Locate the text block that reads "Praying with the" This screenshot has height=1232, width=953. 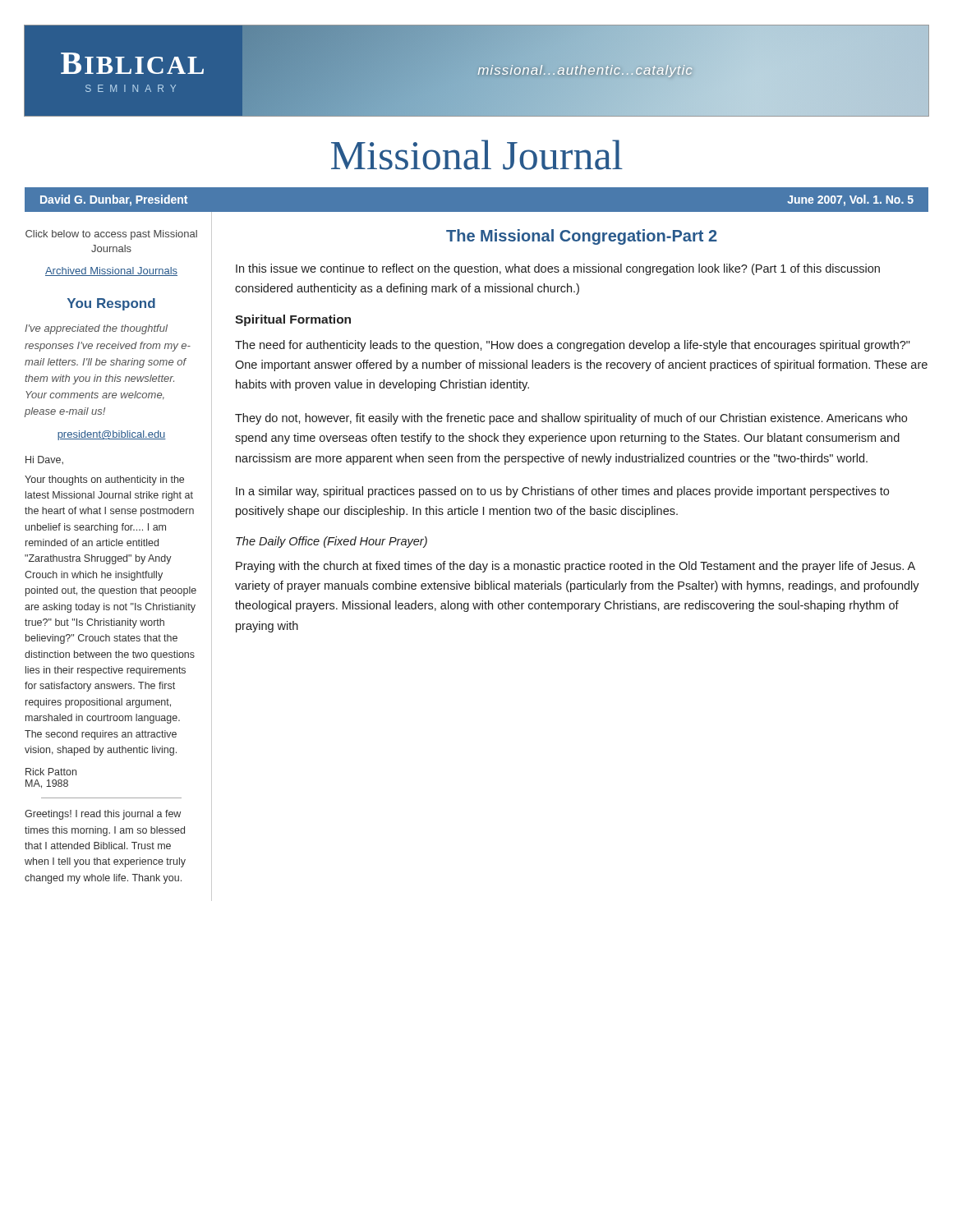577,596
